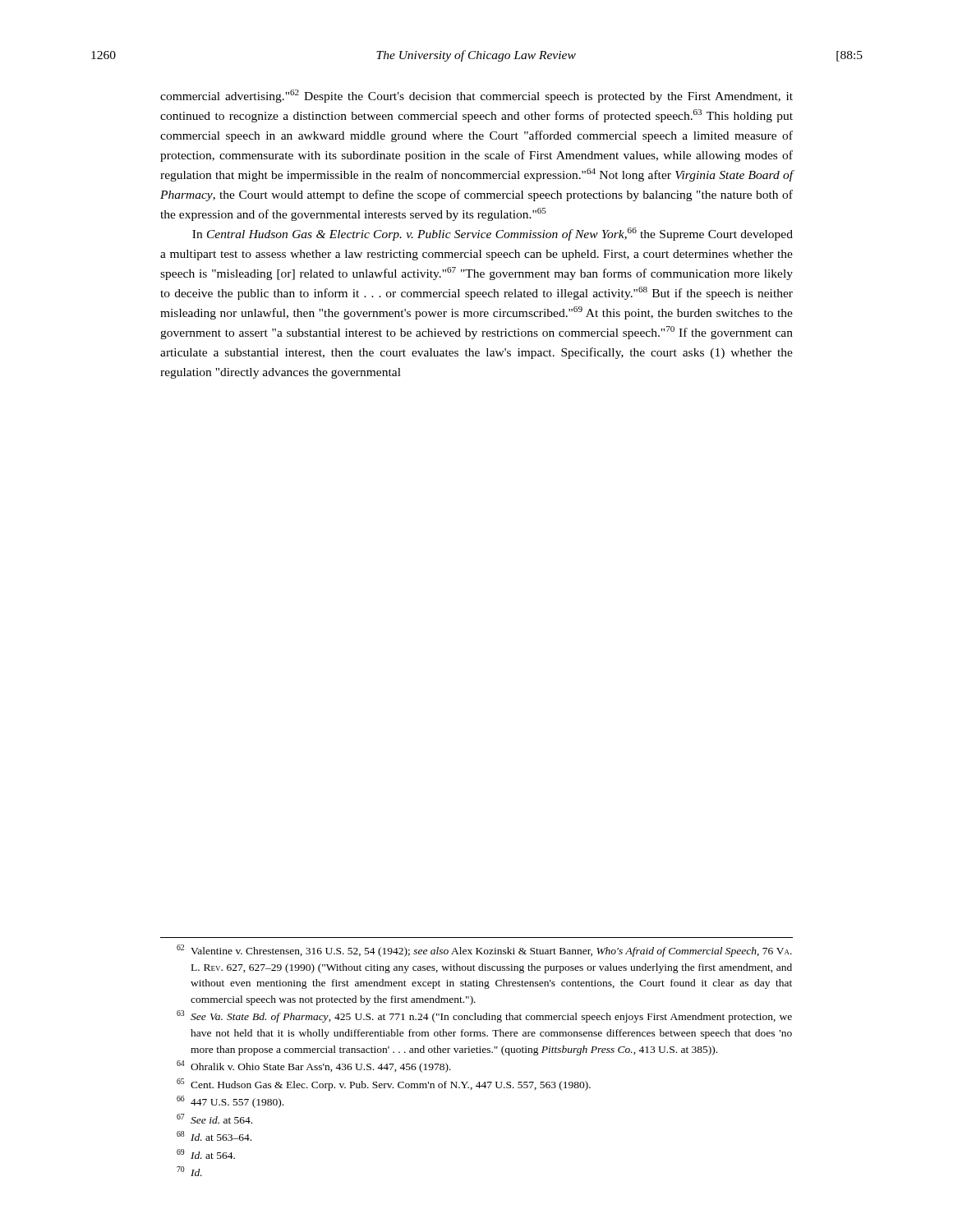The height and width of the screenshot is (1232, 953).
Task: Where is the passage that starts "62 Valentine v. Chrestensen, 316"?
Action: [x=476, y=975]
